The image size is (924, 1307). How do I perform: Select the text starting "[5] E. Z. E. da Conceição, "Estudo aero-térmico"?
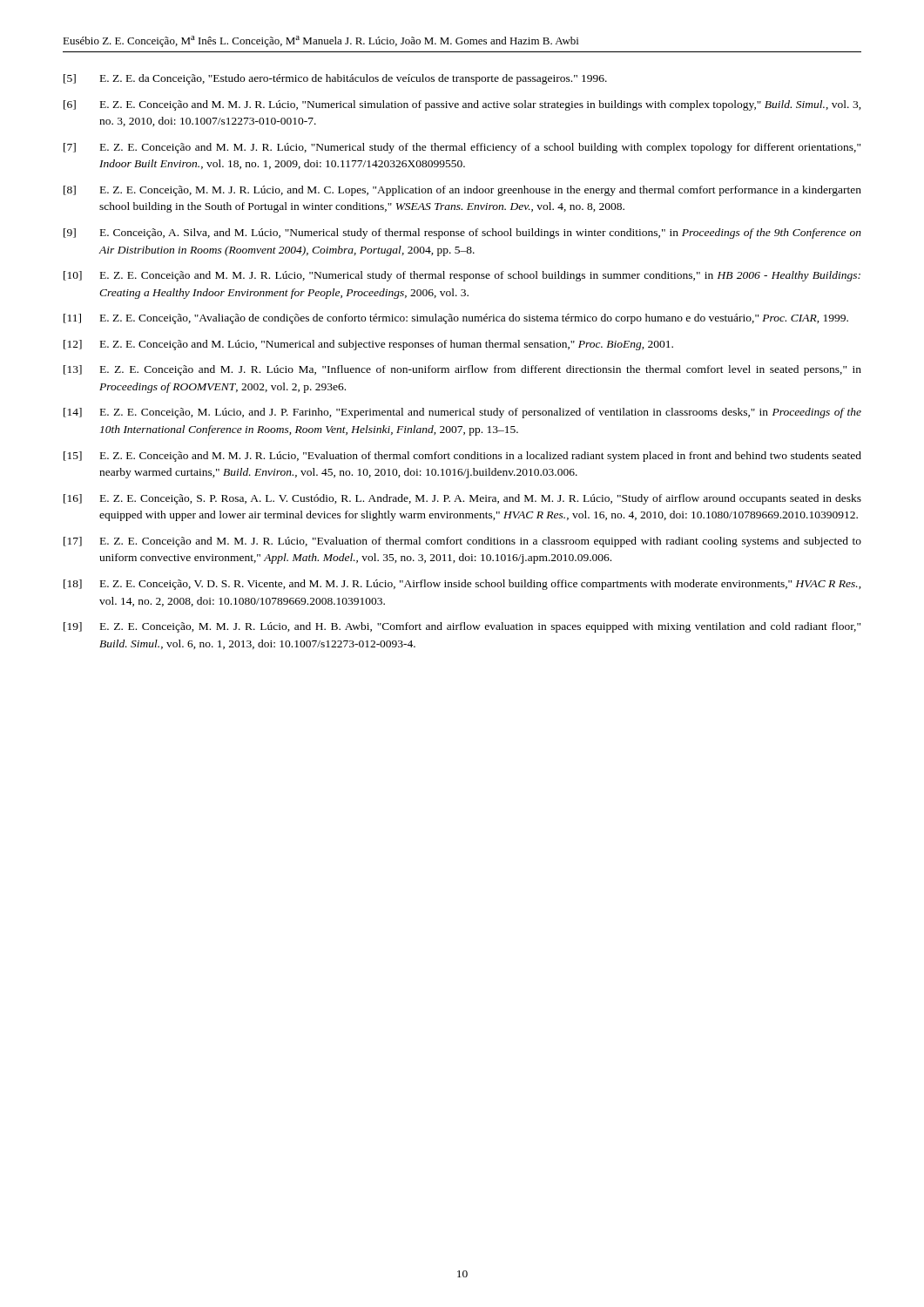[462, 78]
